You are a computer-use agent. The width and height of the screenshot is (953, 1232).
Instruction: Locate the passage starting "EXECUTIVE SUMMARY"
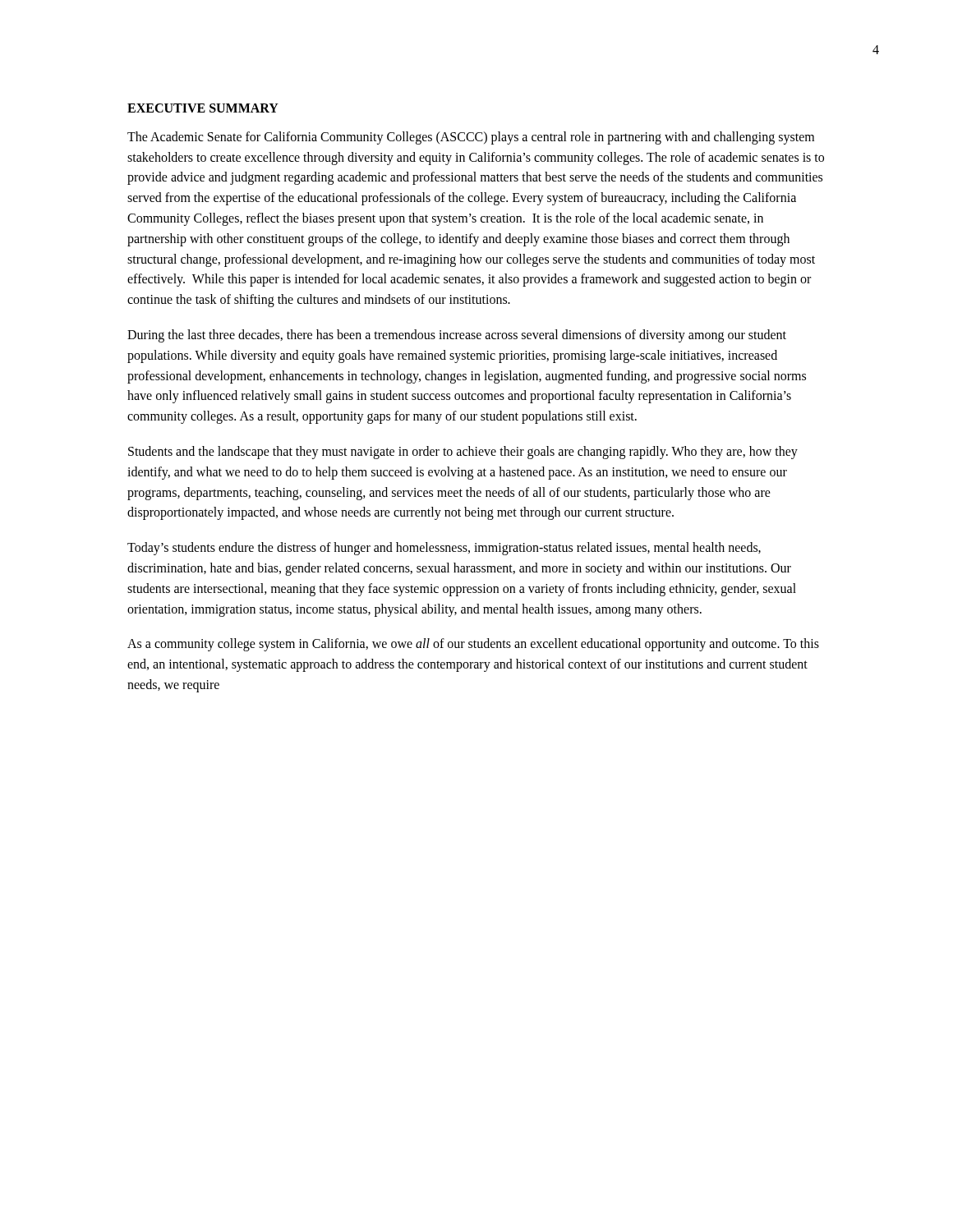pyautogui.click(x=203, y=108)
